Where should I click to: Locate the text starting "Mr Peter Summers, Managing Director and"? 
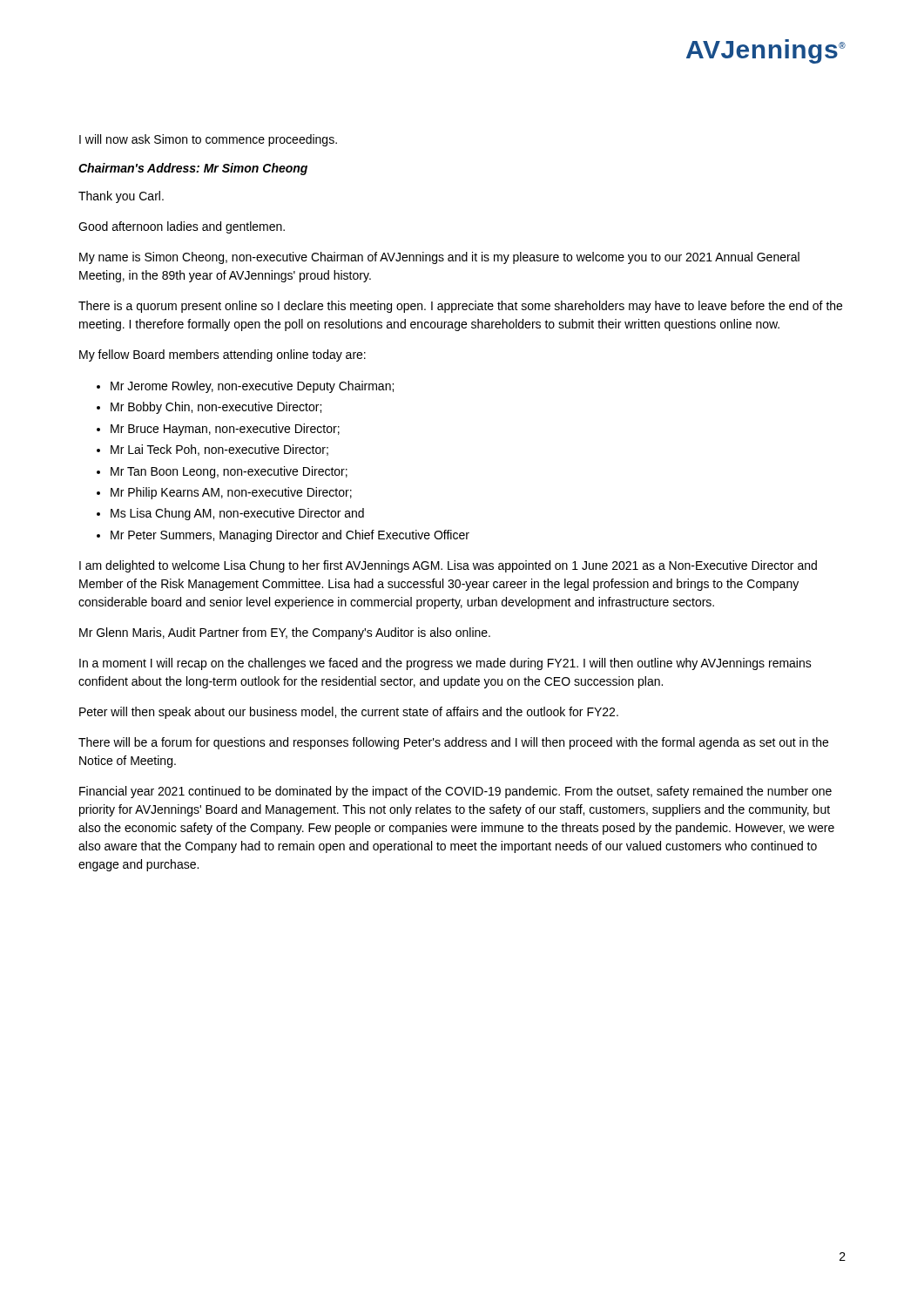(290, 535)
